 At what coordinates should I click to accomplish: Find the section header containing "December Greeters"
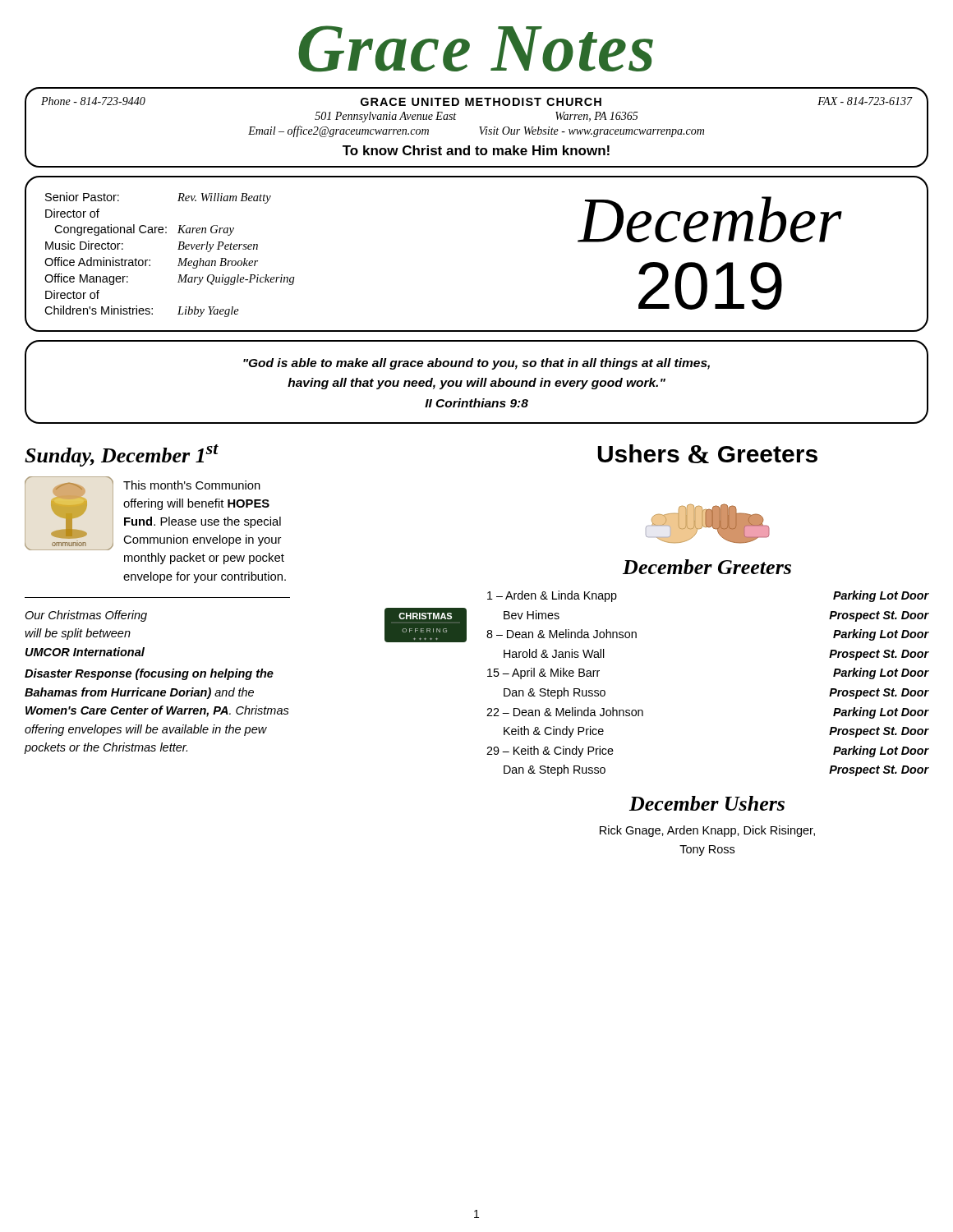click(x=707, y=567)
